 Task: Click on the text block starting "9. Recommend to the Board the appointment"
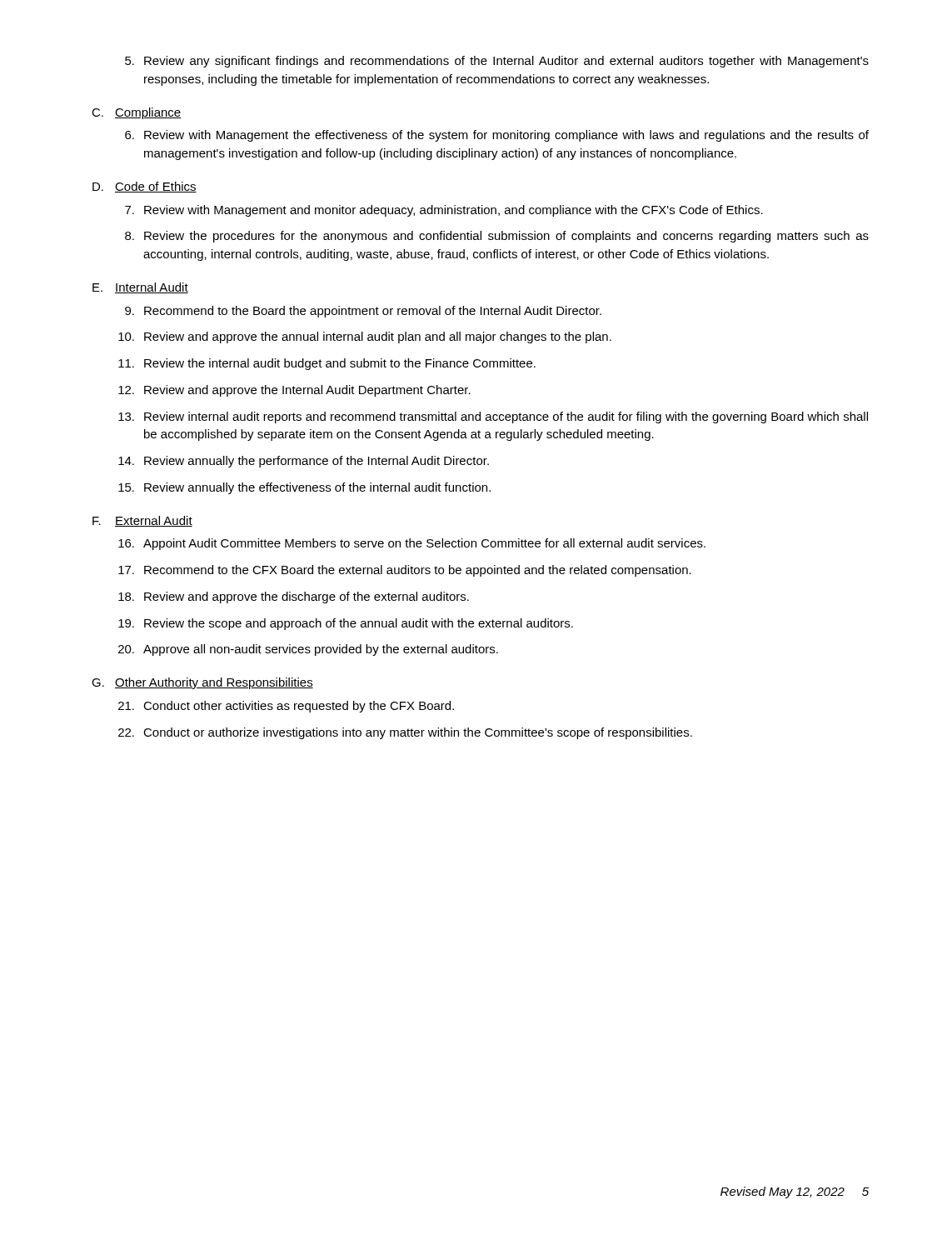click(x=480, y=310)
